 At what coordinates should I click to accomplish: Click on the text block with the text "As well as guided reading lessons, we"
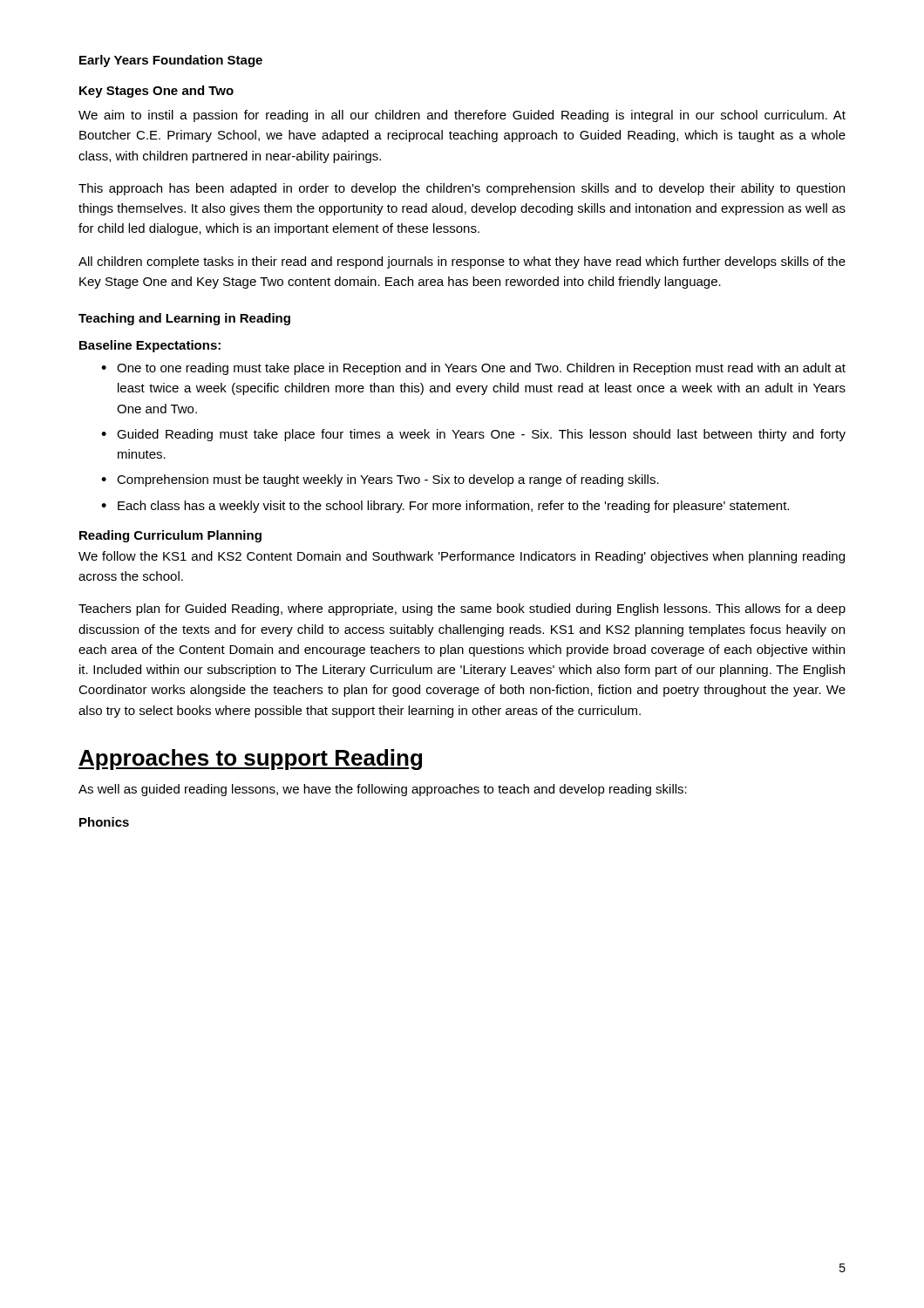(x=383, y=789)
